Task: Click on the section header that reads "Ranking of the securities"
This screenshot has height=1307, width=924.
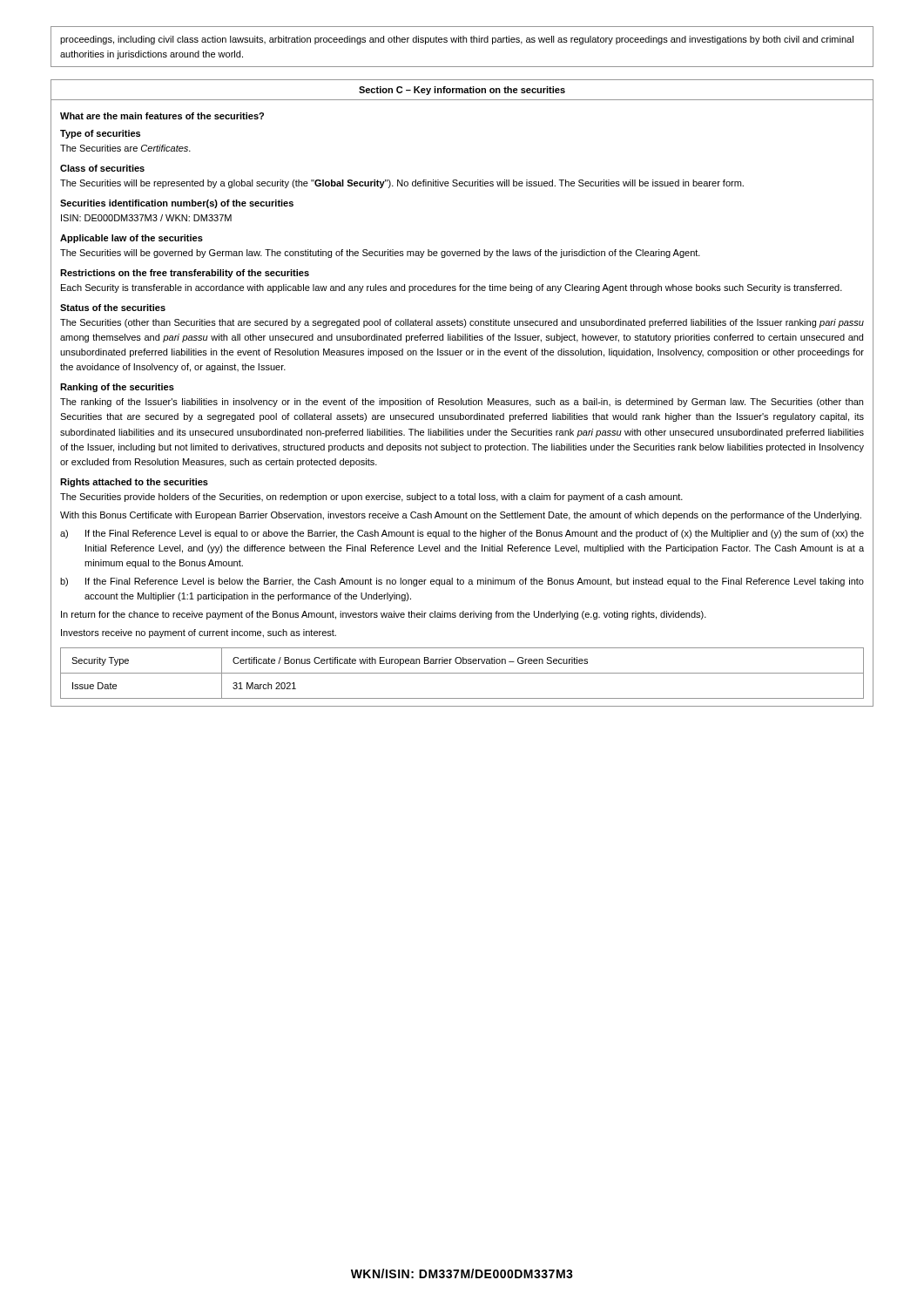Action: point(117,387)
